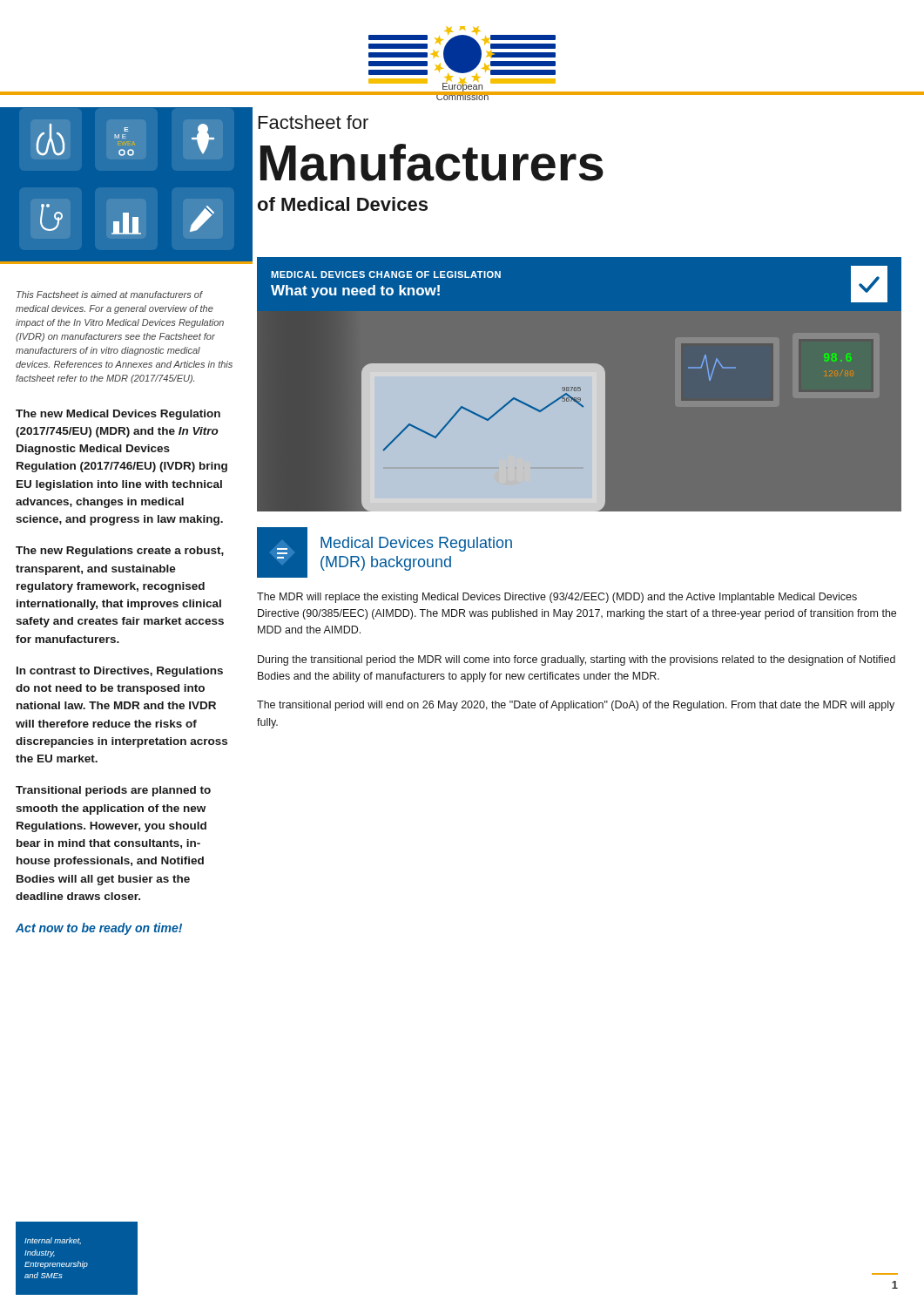Select the text block that says "The new Medical Devices Regulation (2017/745/EU)"
The width and height of the screenshot is (924, 1307).
click(x=125, y=467)
